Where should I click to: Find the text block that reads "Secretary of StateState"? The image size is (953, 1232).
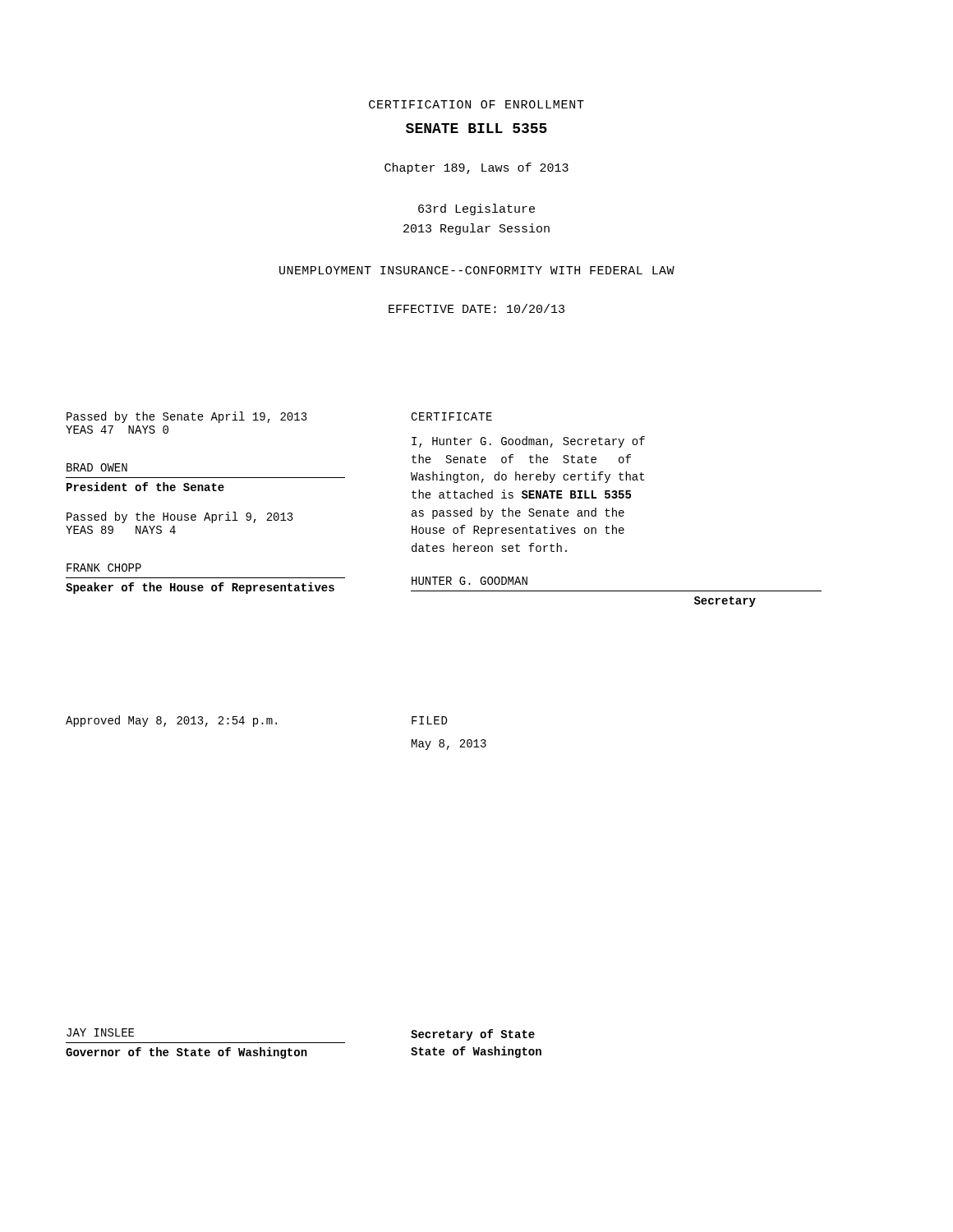[476, 1044]
